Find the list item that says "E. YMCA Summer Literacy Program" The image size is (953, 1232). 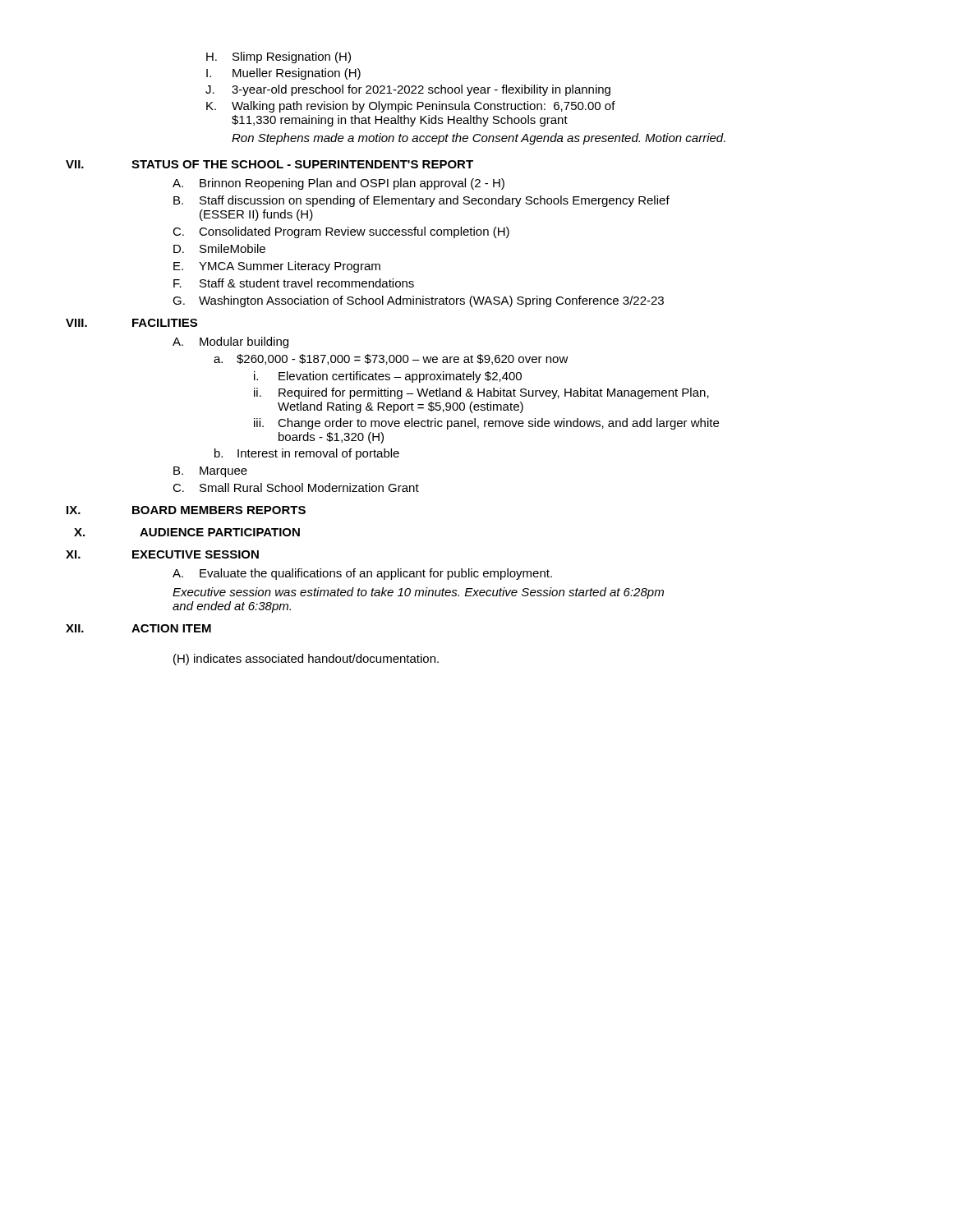tap(277, 266)
